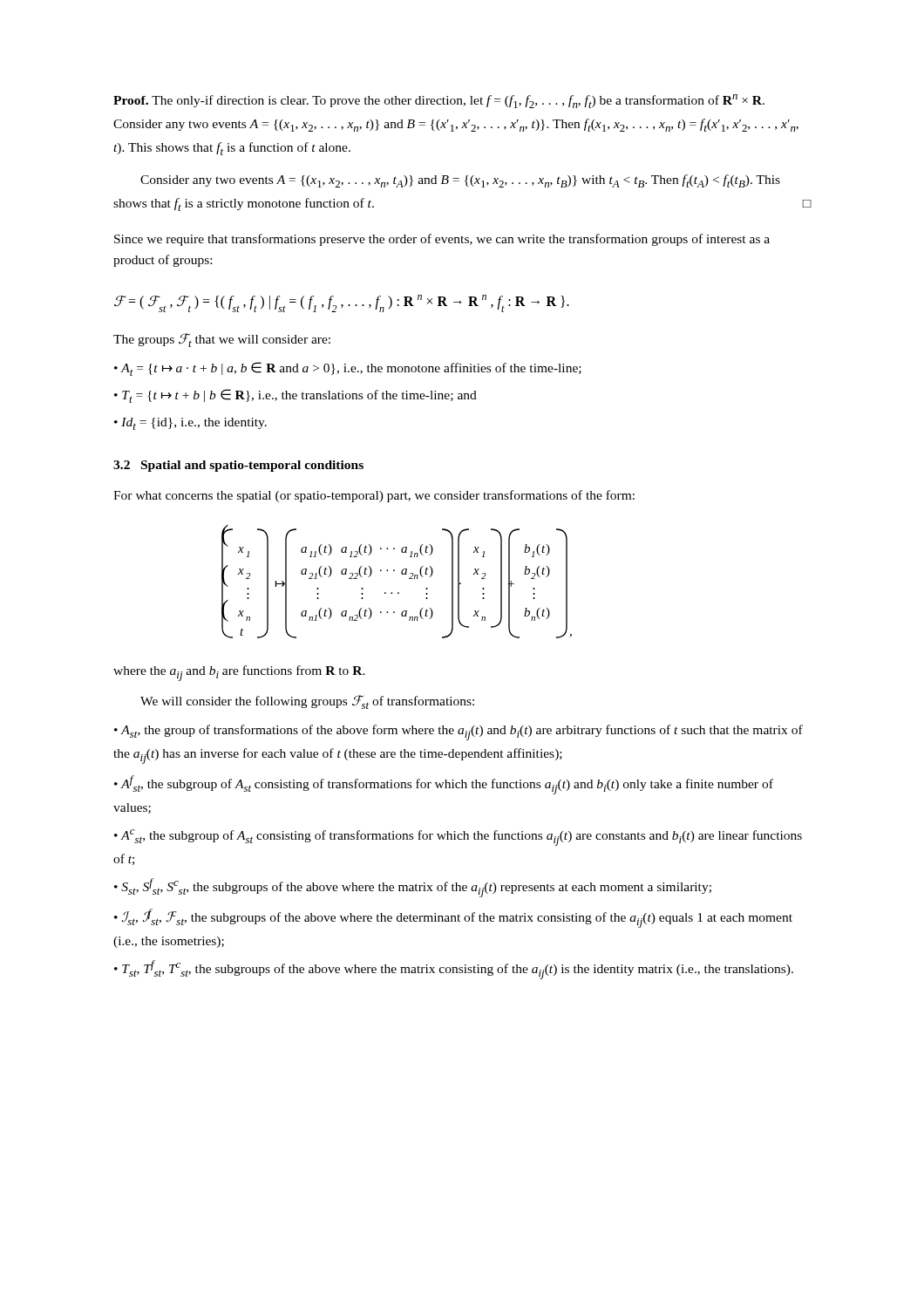Locate the block of text that opens with "• Idt = {id}, i.e.,"

[x=190, y=424]
